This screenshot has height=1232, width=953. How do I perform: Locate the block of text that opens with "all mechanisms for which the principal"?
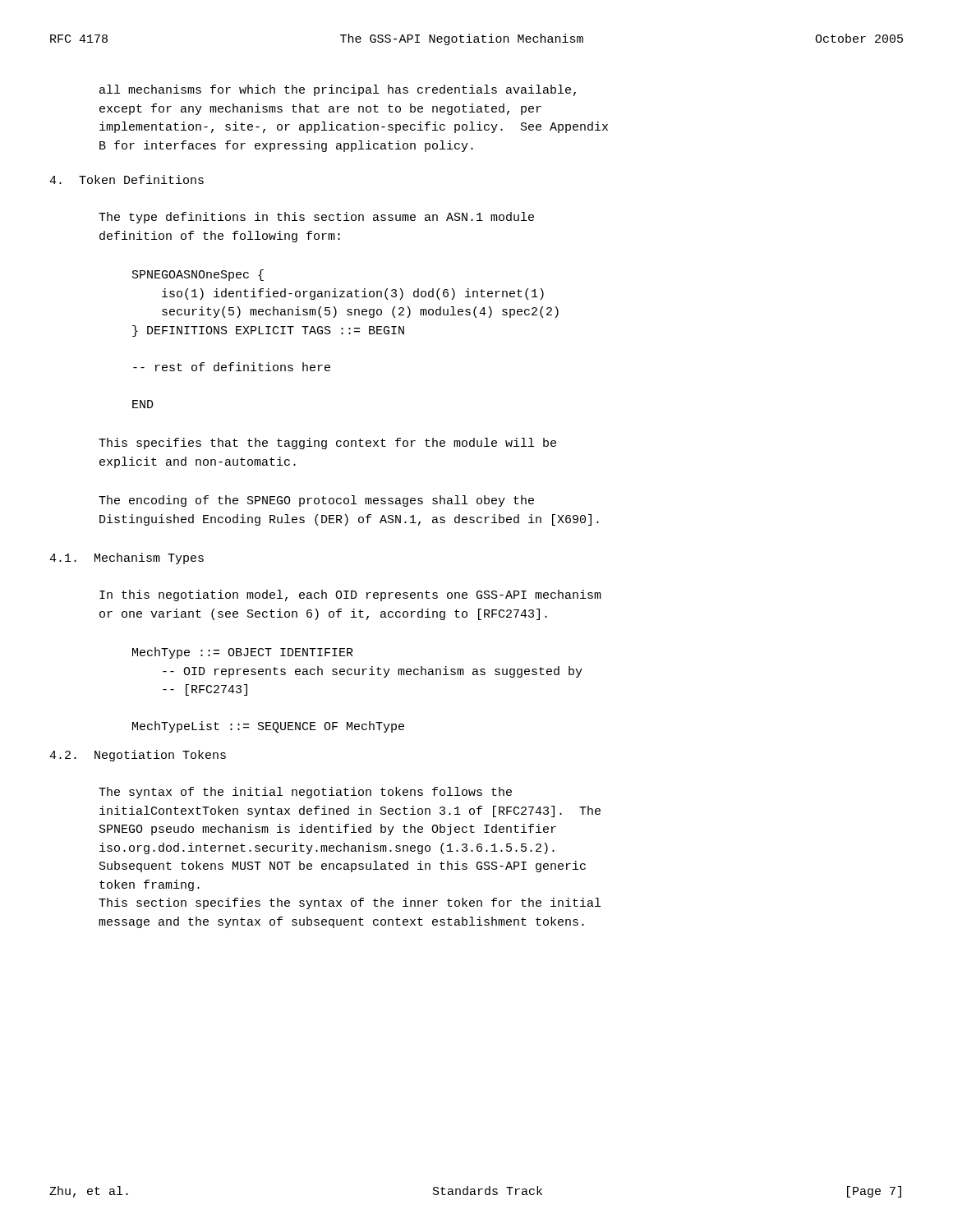(354, 118)
